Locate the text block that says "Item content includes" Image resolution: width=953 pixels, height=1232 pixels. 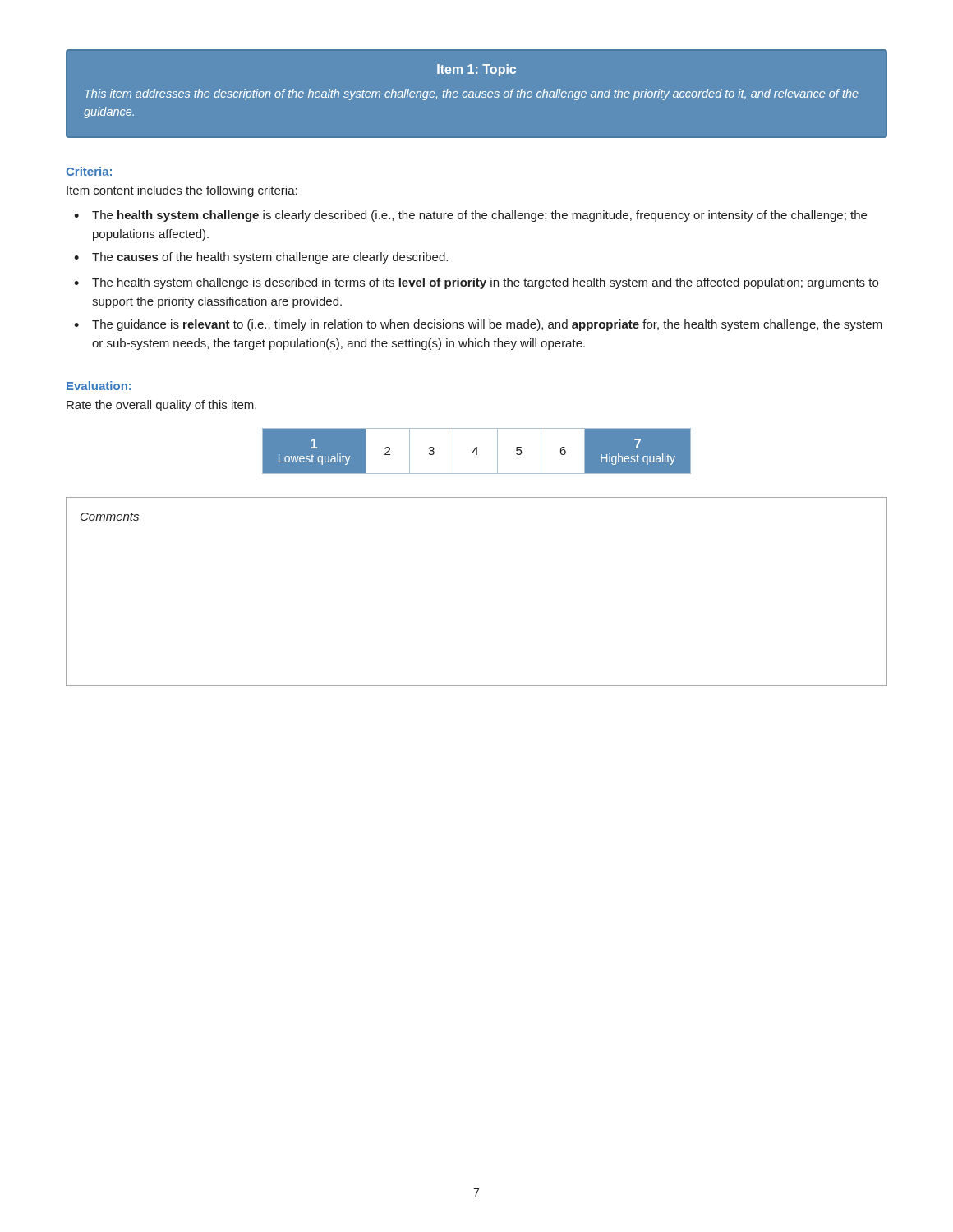click(182, 190)
